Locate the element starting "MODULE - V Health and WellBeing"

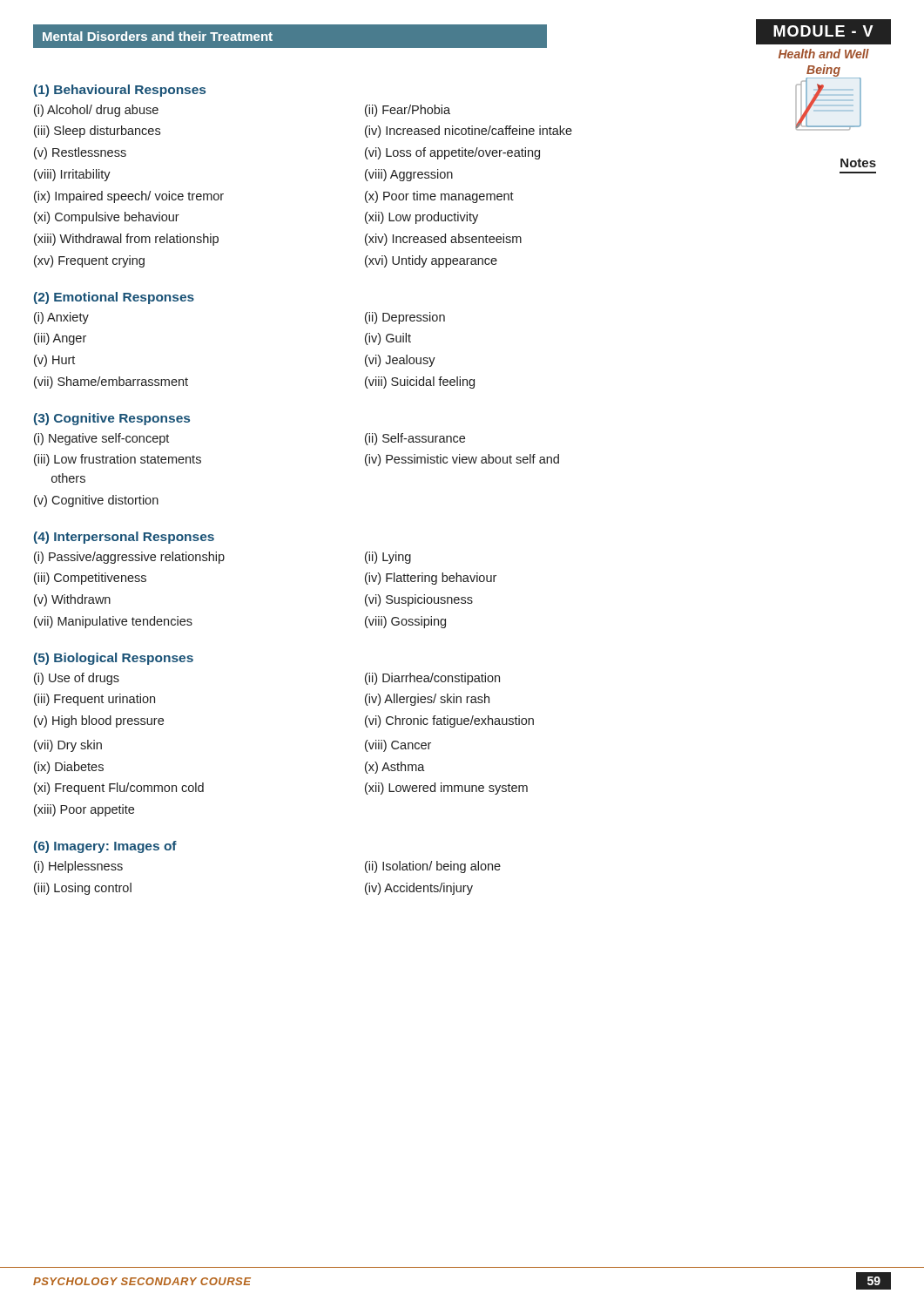[823, 83]
